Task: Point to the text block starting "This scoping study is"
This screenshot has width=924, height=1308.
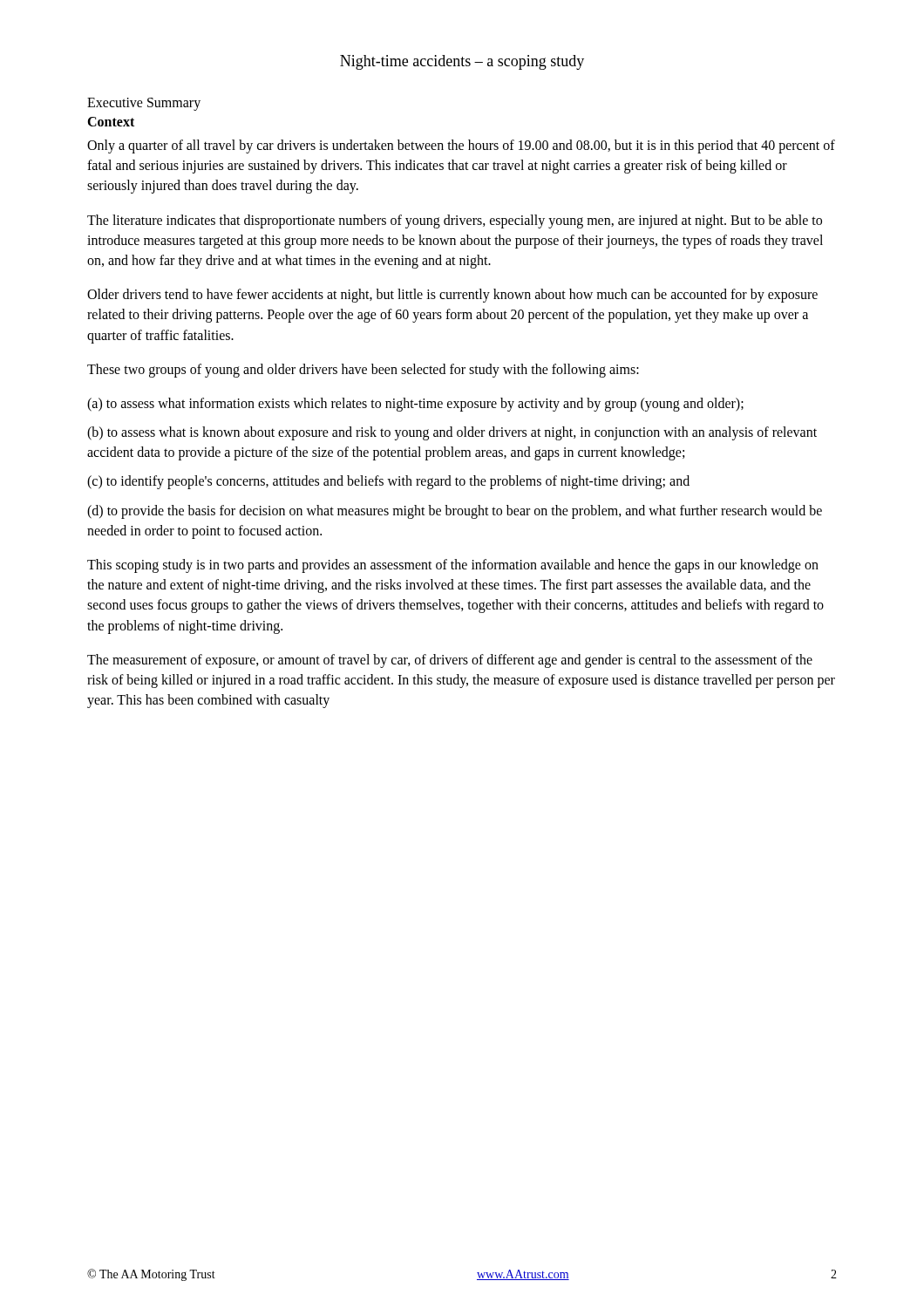Action: point(455,595)
